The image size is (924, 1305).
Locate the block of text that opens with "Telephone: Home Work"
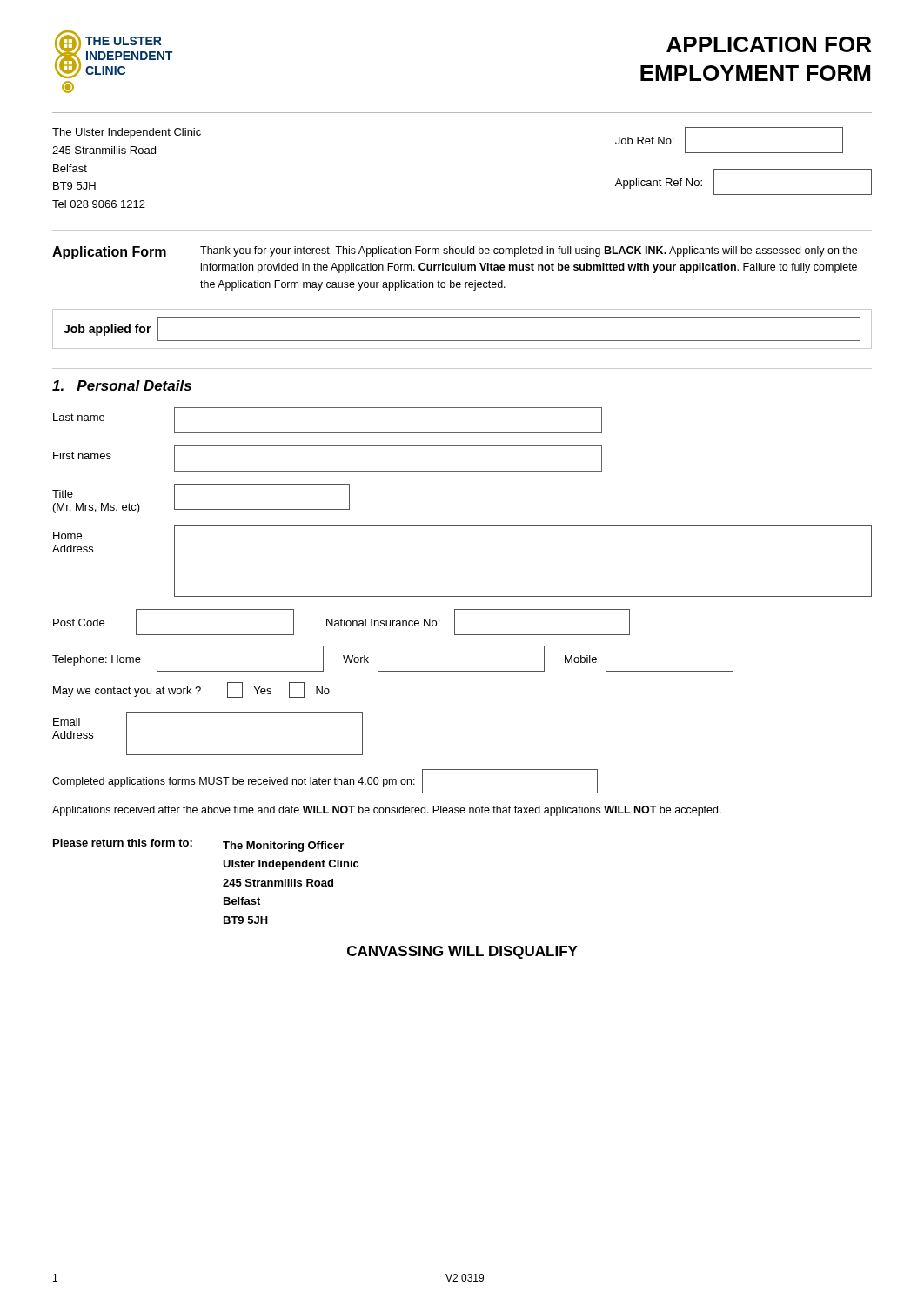(x=393, y=659)
